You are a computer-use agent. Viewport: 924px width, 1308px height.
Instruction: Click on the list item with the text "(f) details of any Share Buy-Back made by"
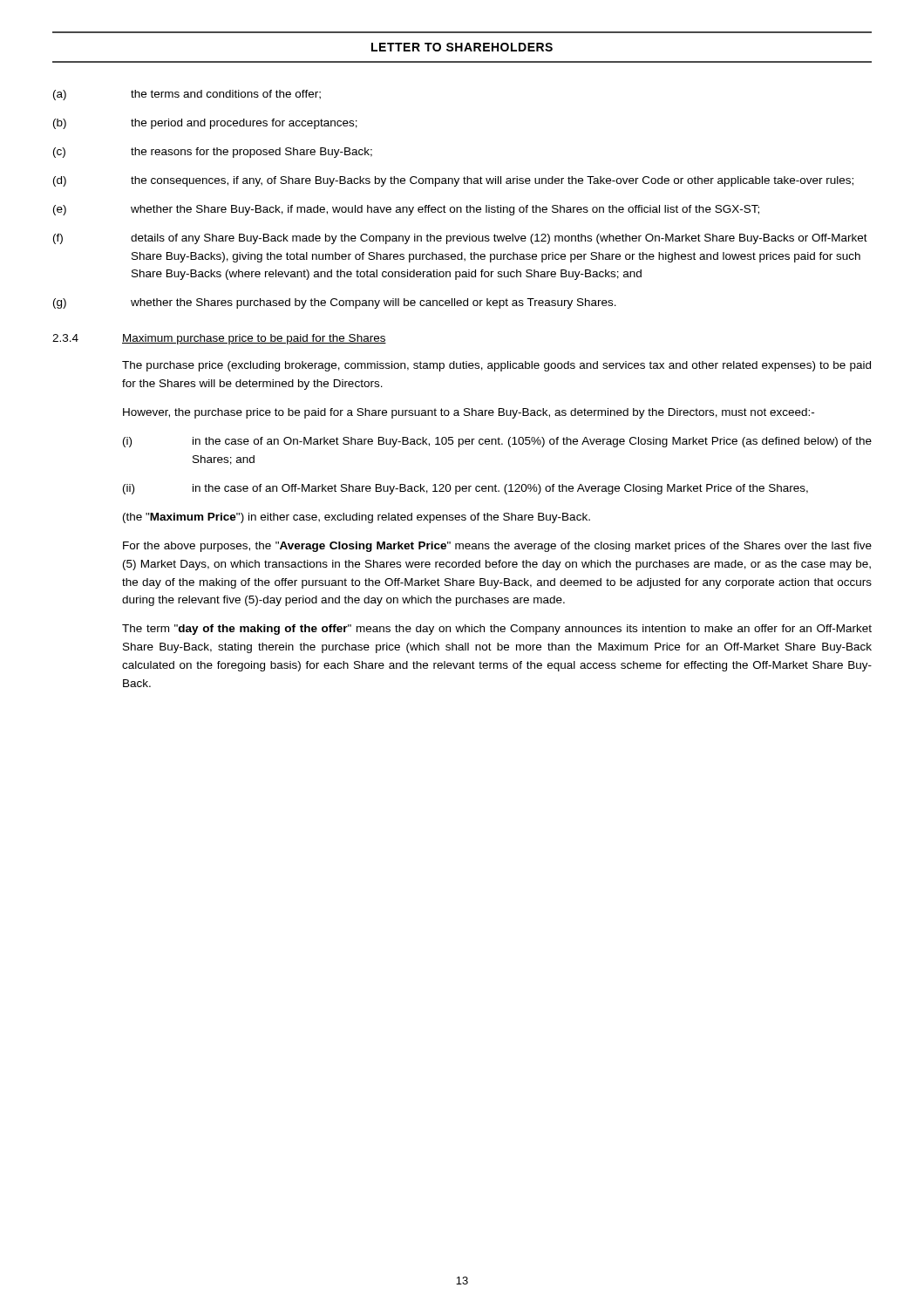(x=462, y=256)
